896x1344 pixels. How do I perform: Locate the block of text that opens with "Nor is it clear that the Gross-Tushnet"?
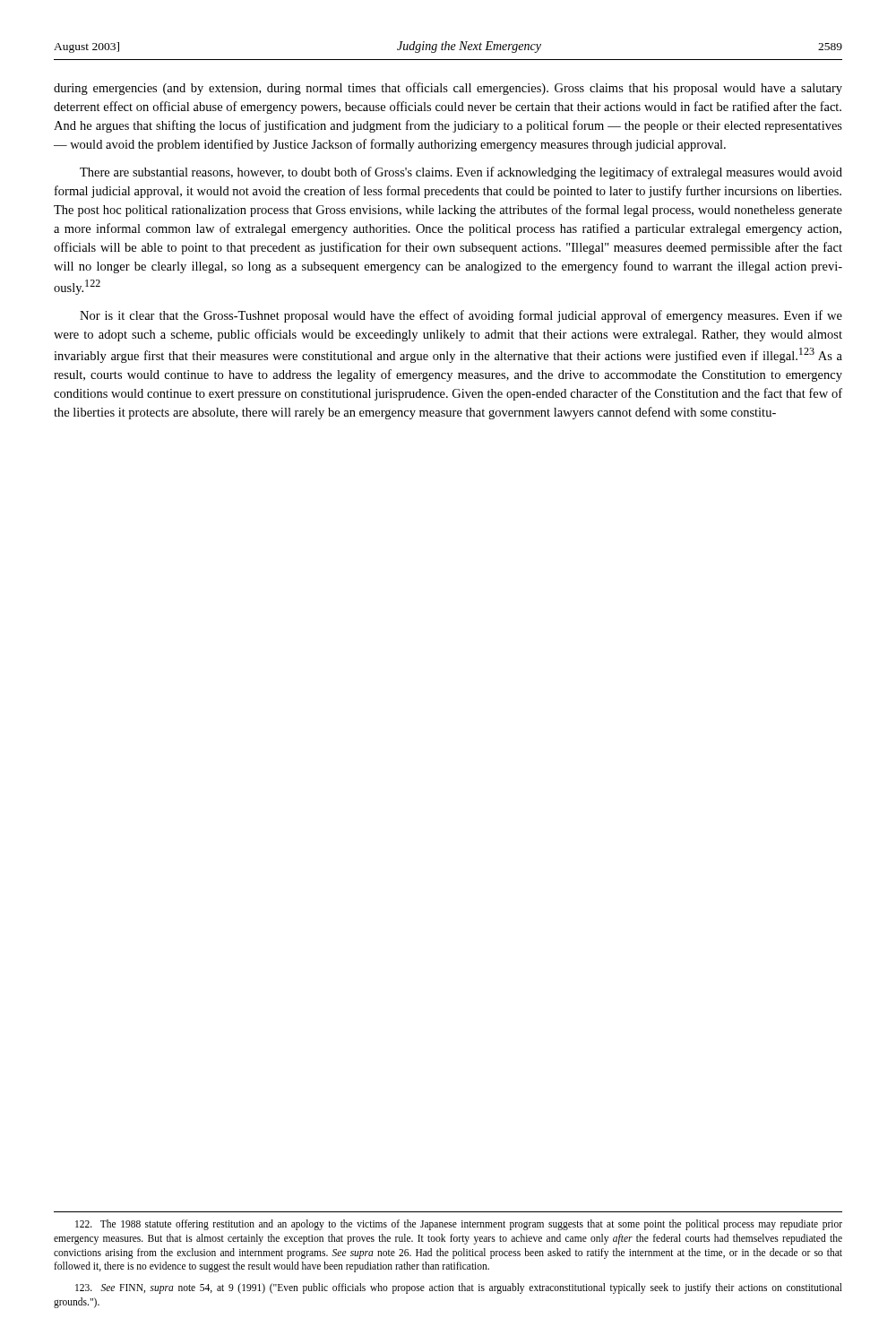448,364
